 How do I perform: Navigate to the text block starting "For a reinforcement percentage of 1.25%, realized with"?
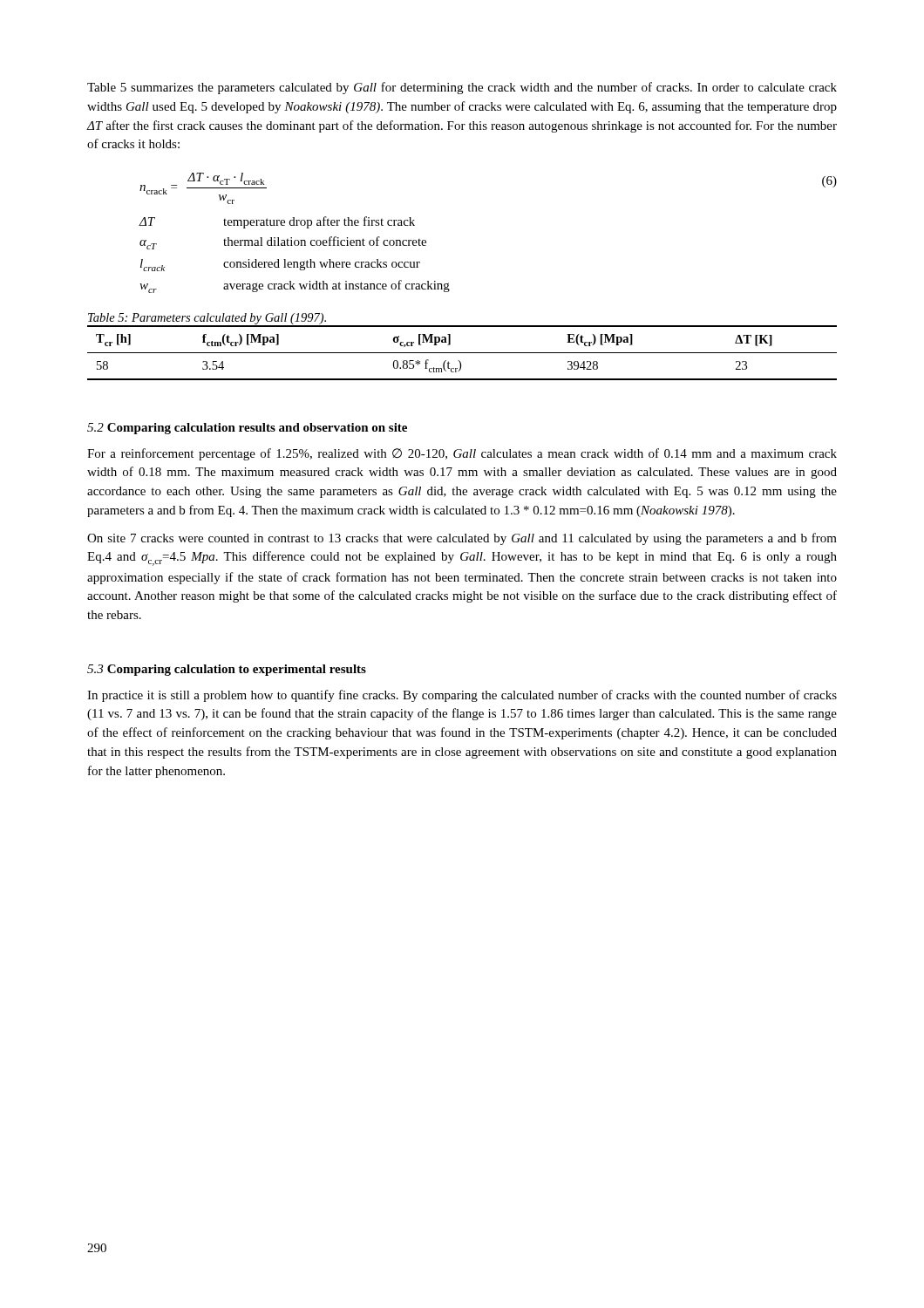click(x=462, y=535)
